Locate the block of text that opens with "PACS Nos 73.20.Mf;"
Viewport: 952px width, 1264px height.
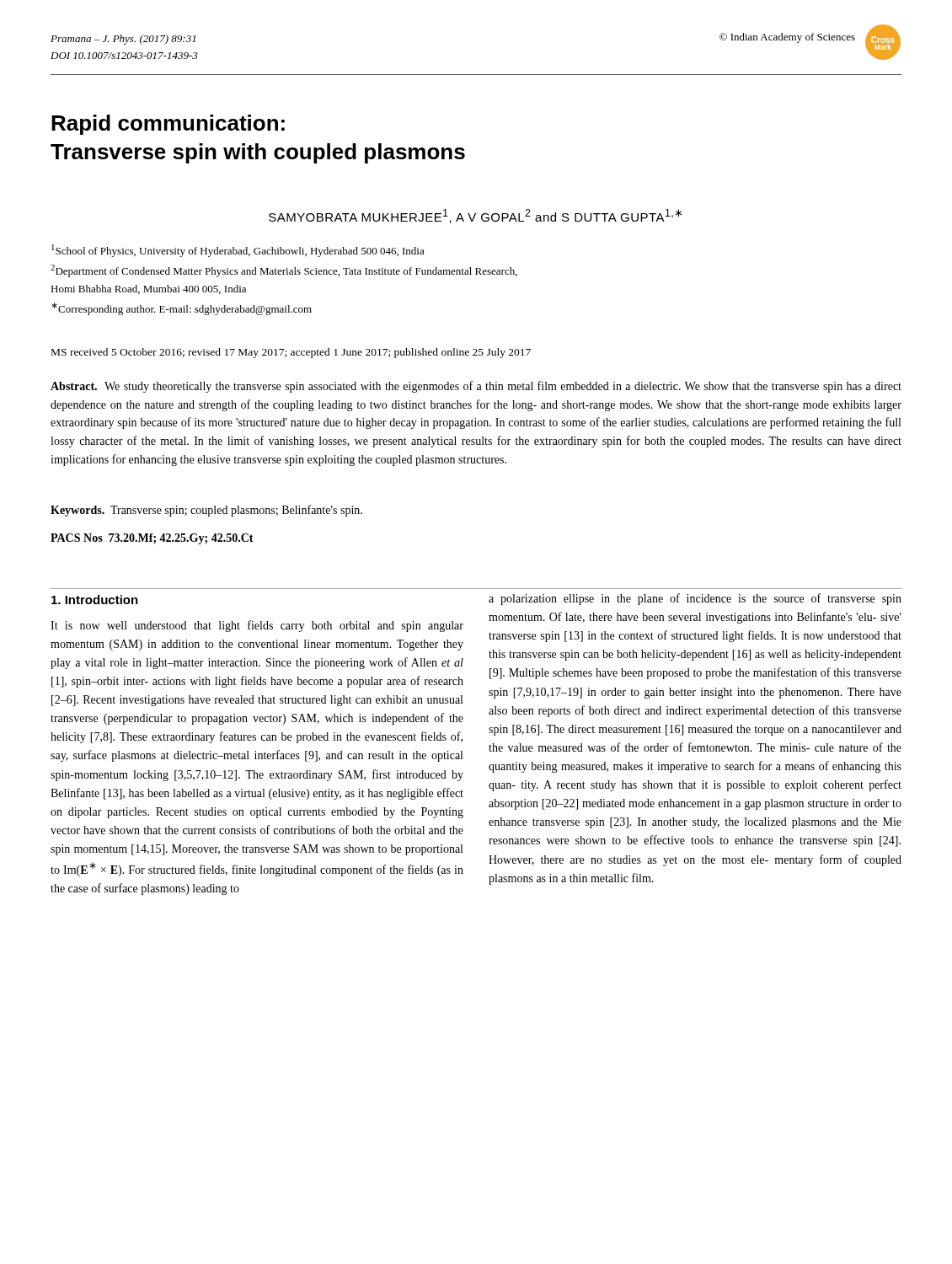[x=152, y=538]
